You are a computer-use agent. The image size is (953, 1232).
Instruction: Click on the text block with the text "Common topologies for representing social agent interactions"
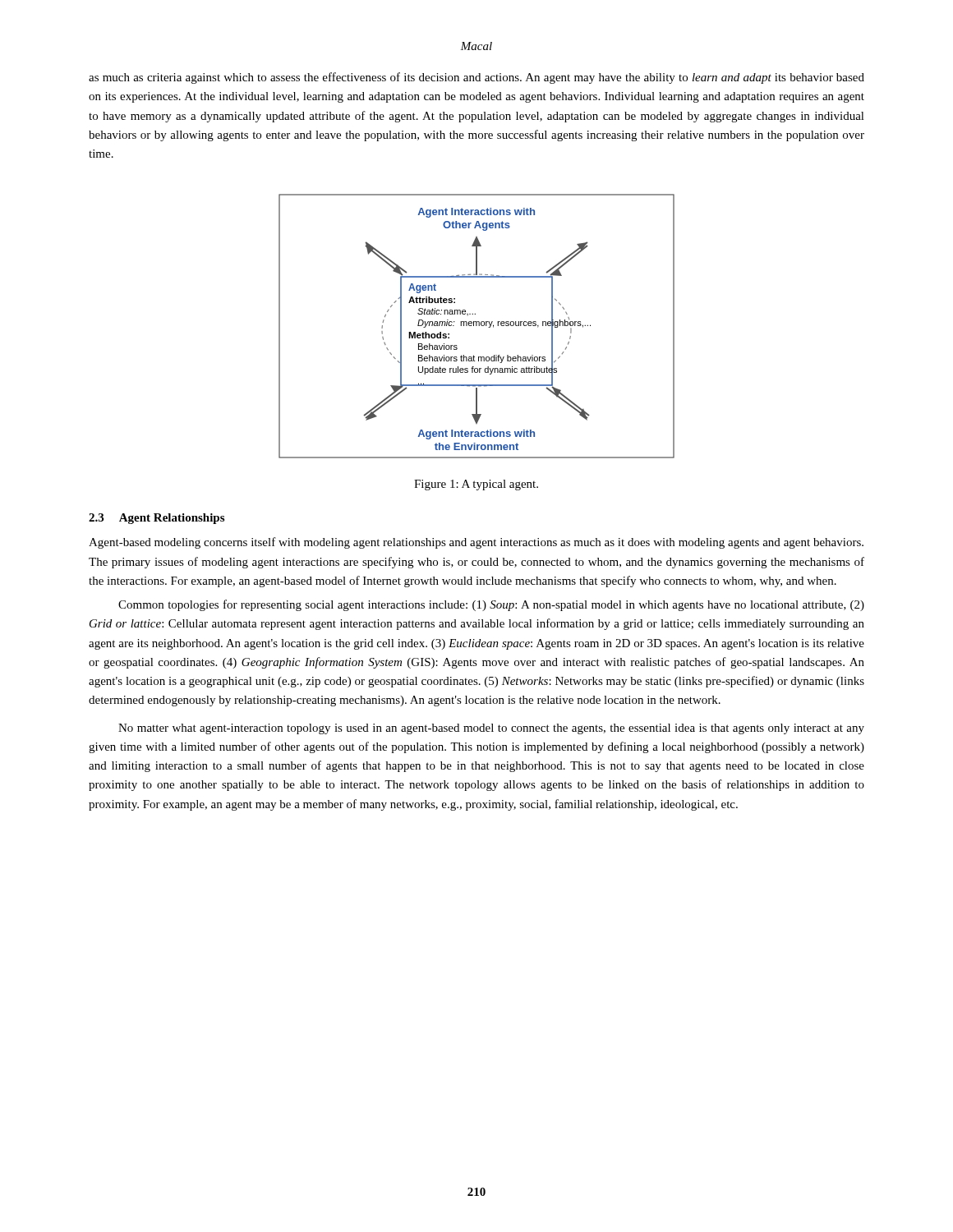click(476, 652)
